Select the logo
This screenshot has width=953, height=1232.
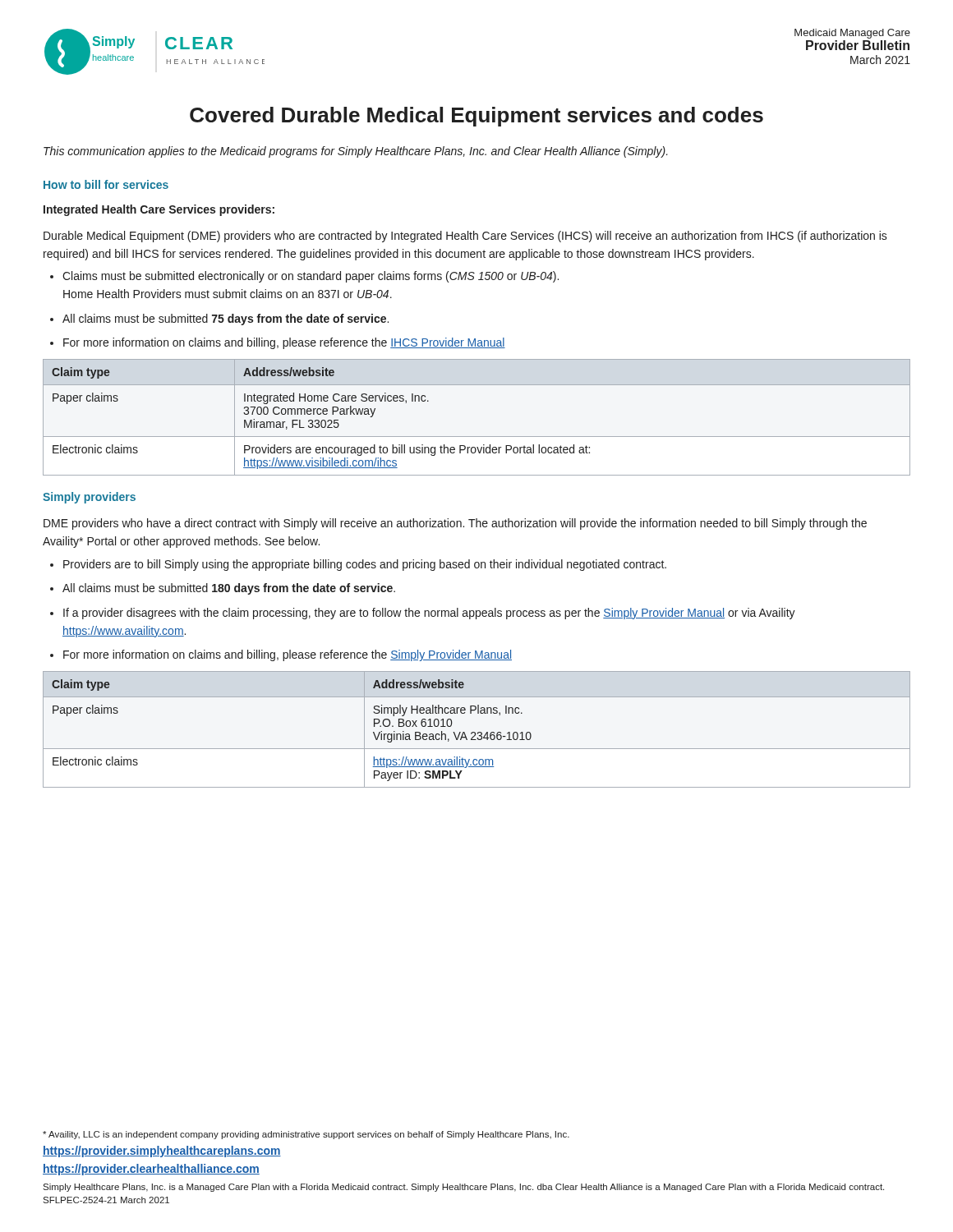[154, 53]
